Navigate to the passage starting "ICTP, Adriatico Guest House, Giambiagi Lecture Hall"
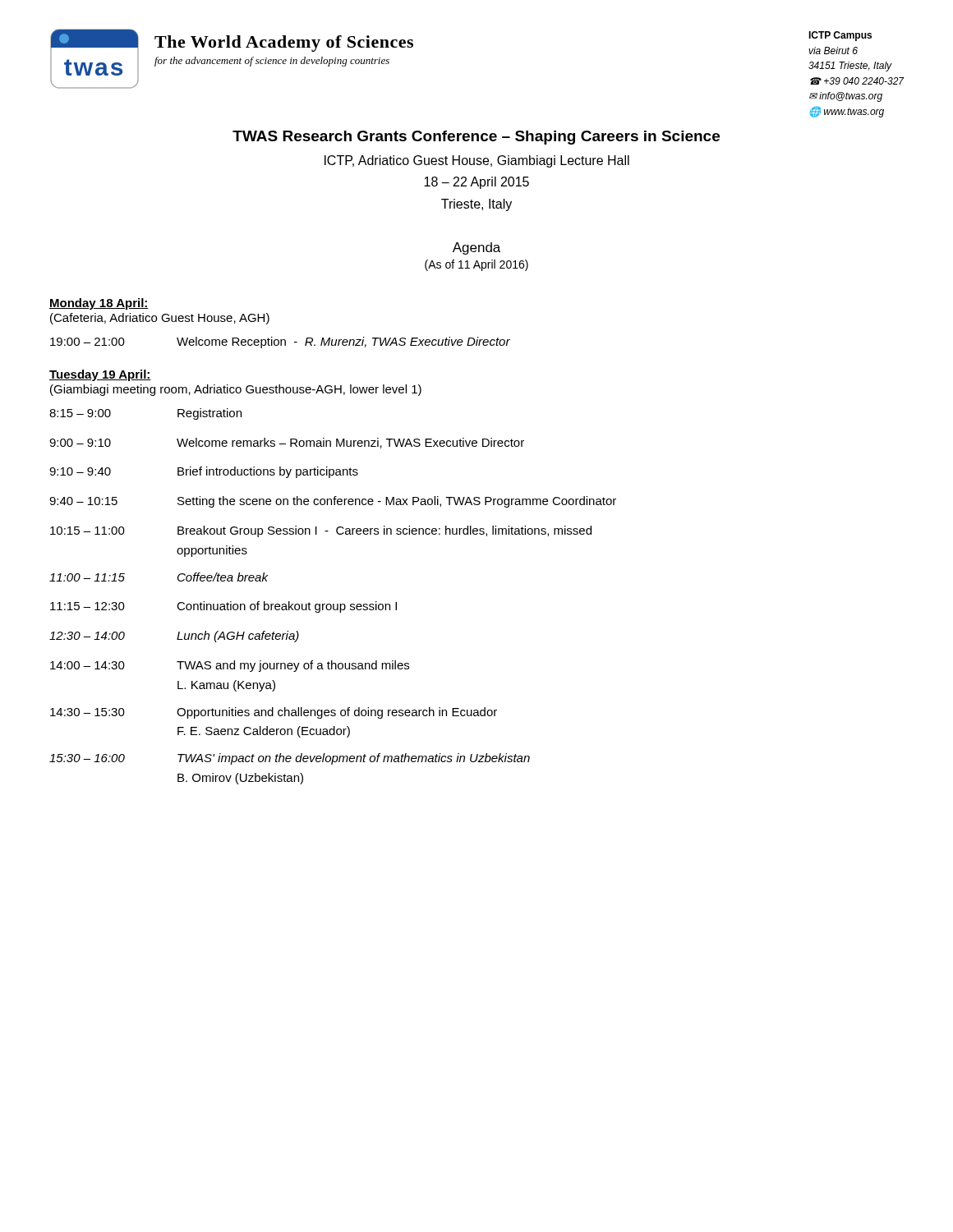953x1232 pixels. pyautogui.click(x=476, y=182)
